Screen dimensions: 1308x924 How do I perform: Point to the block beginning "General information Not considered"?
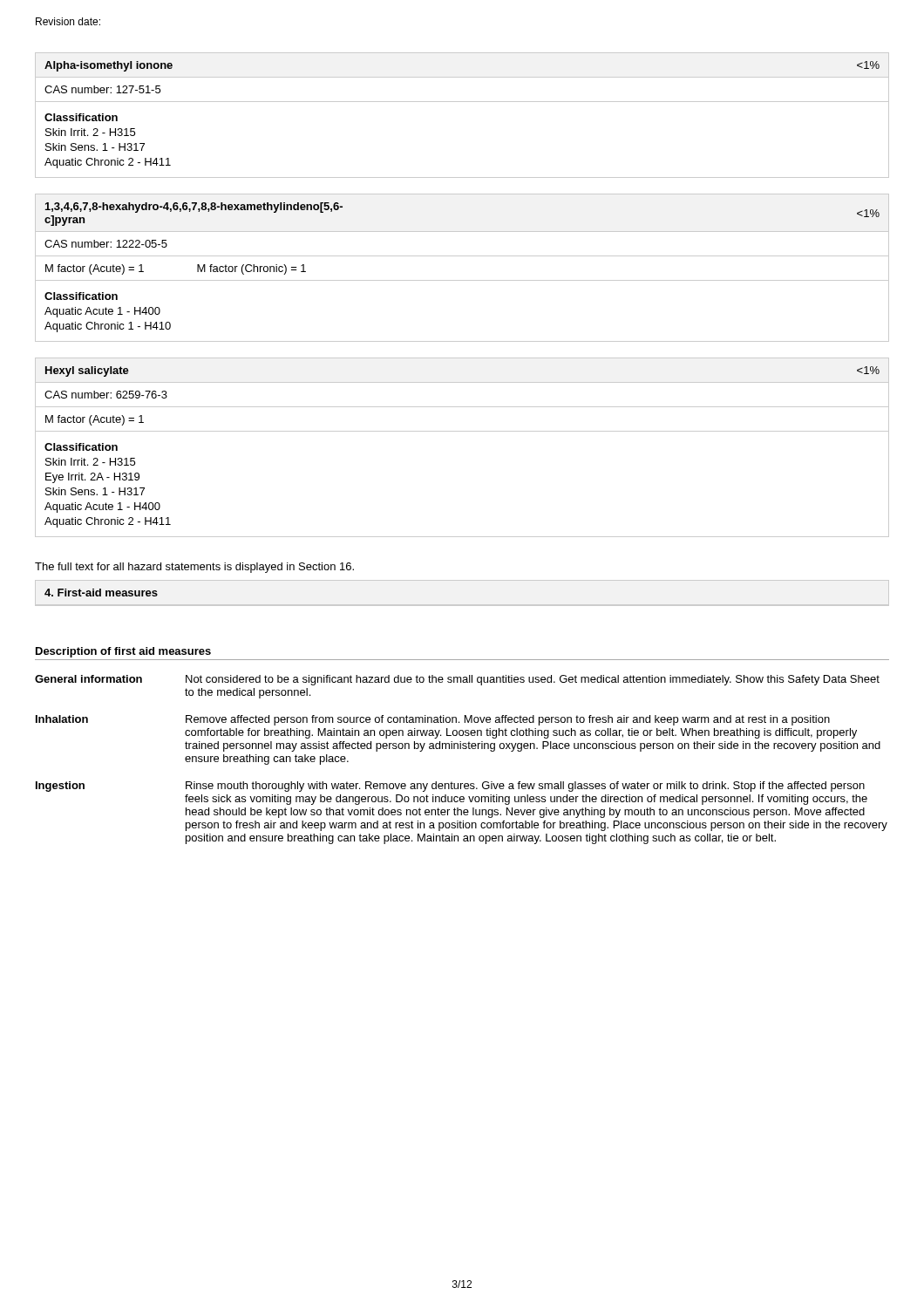(462, 760)
